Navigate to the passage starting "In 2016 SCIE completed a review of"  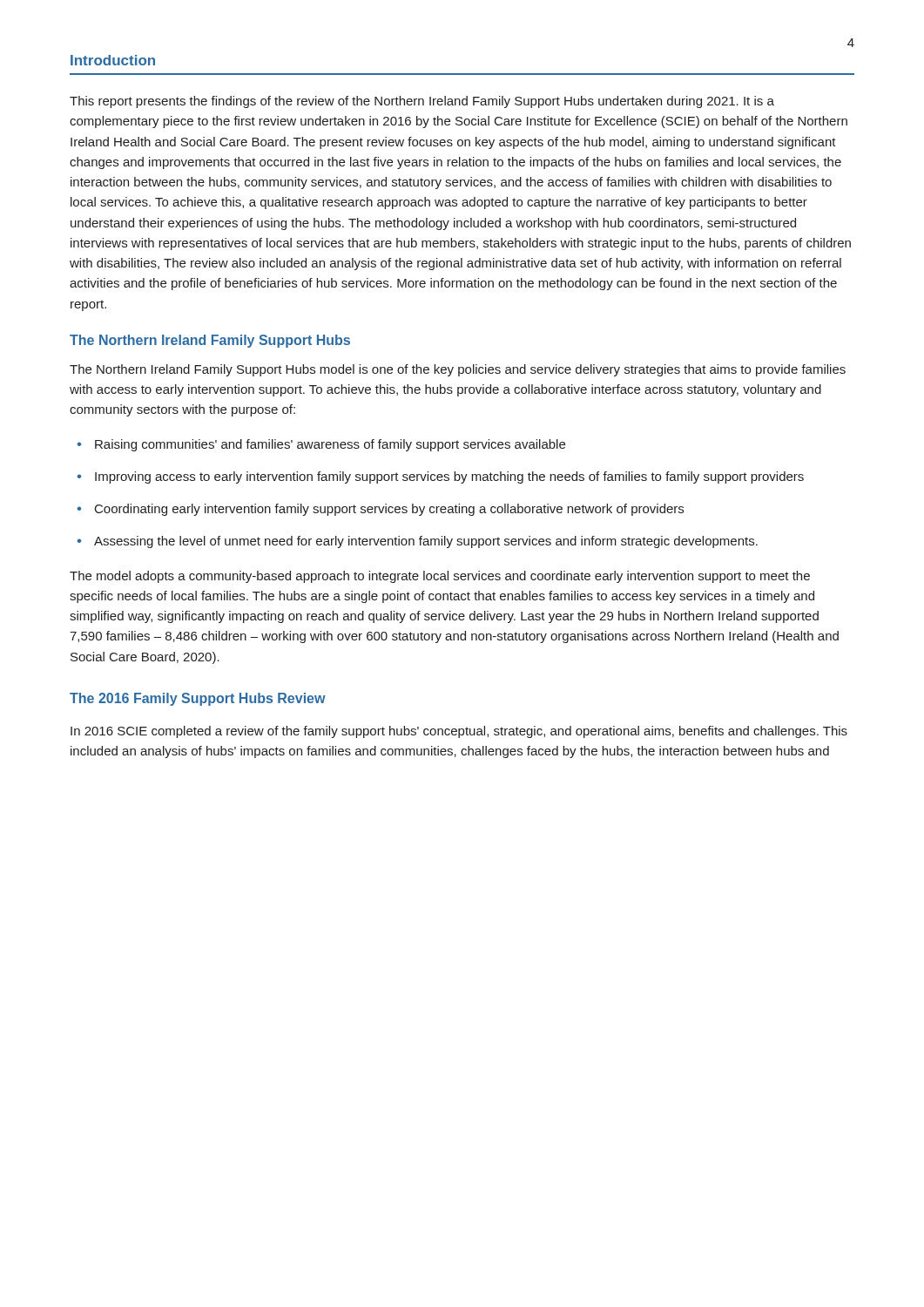click(459, 741)
